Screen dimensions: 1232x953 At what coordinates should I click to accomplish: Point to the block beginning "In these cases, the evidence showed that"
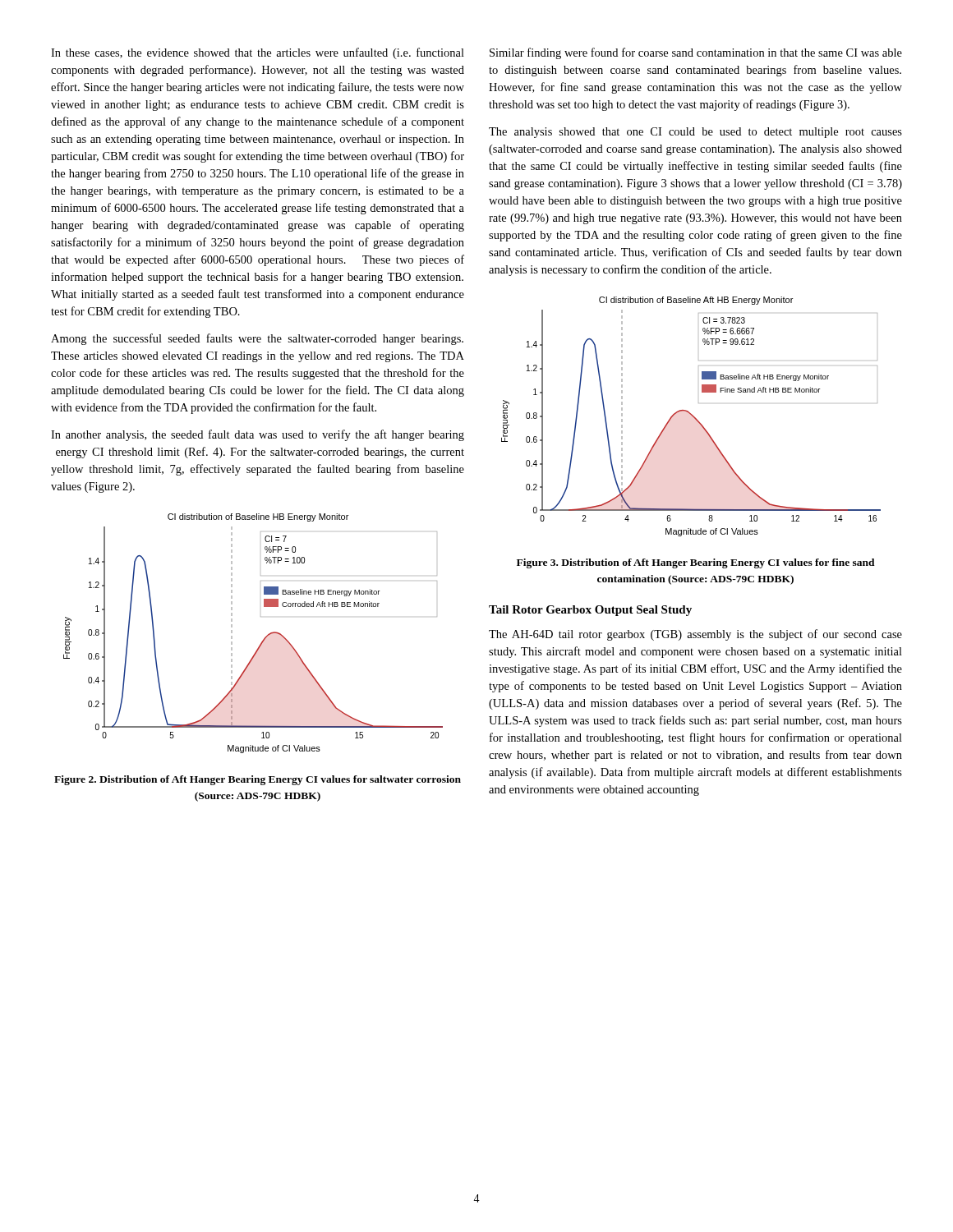(258, 182)
